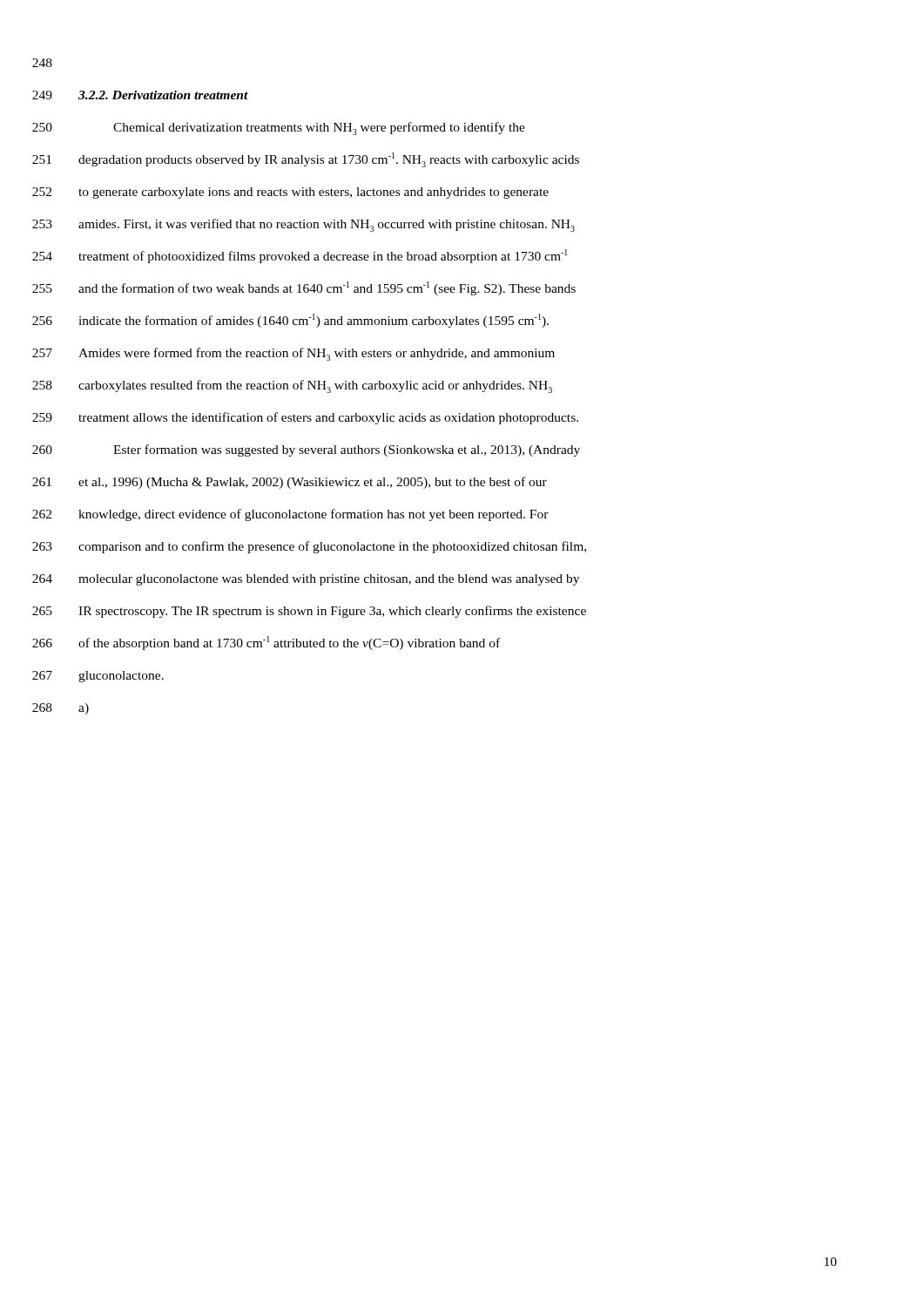The image size is (924, 1307).
Task: Select the passage starting "252 to generate carboxylate ions and reacts"
Action: point(462,192)
